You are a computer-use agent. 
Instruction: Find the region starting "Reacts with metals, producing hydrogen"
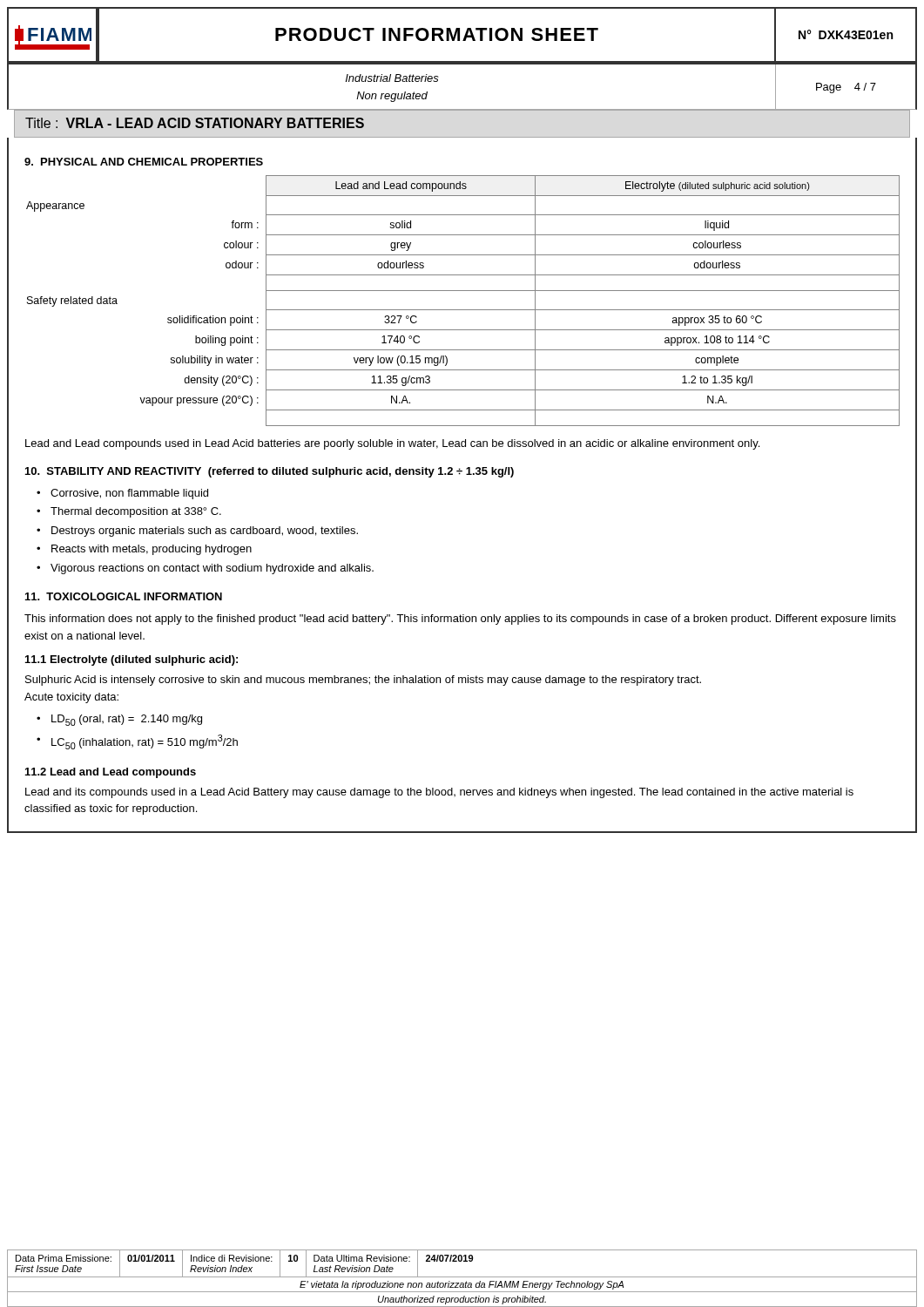(x=152, y=550)
